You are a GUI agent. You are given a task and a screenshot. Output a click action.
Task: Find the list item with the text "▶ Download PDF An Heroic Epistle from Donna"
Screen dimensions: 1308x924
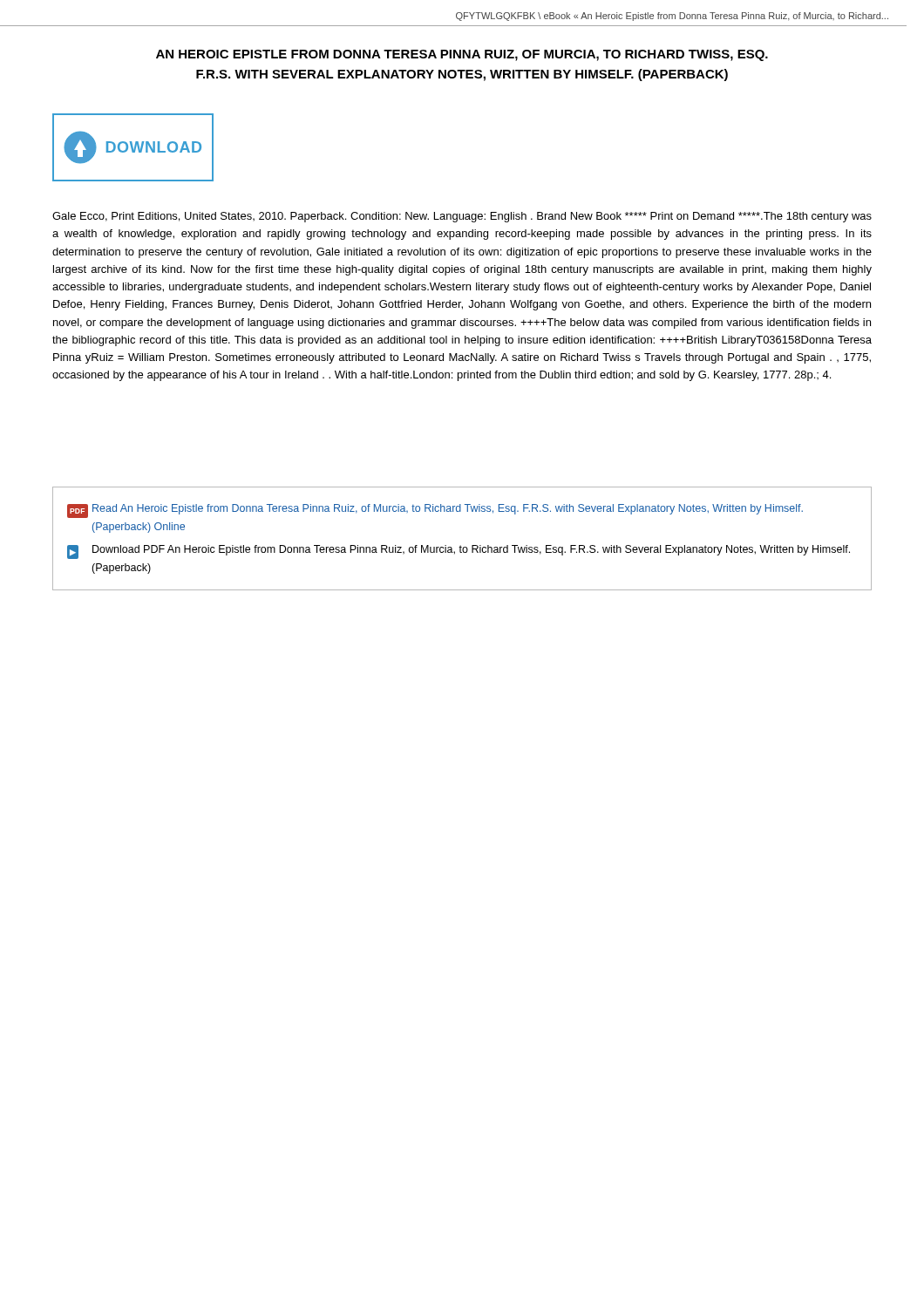(462, 559)
